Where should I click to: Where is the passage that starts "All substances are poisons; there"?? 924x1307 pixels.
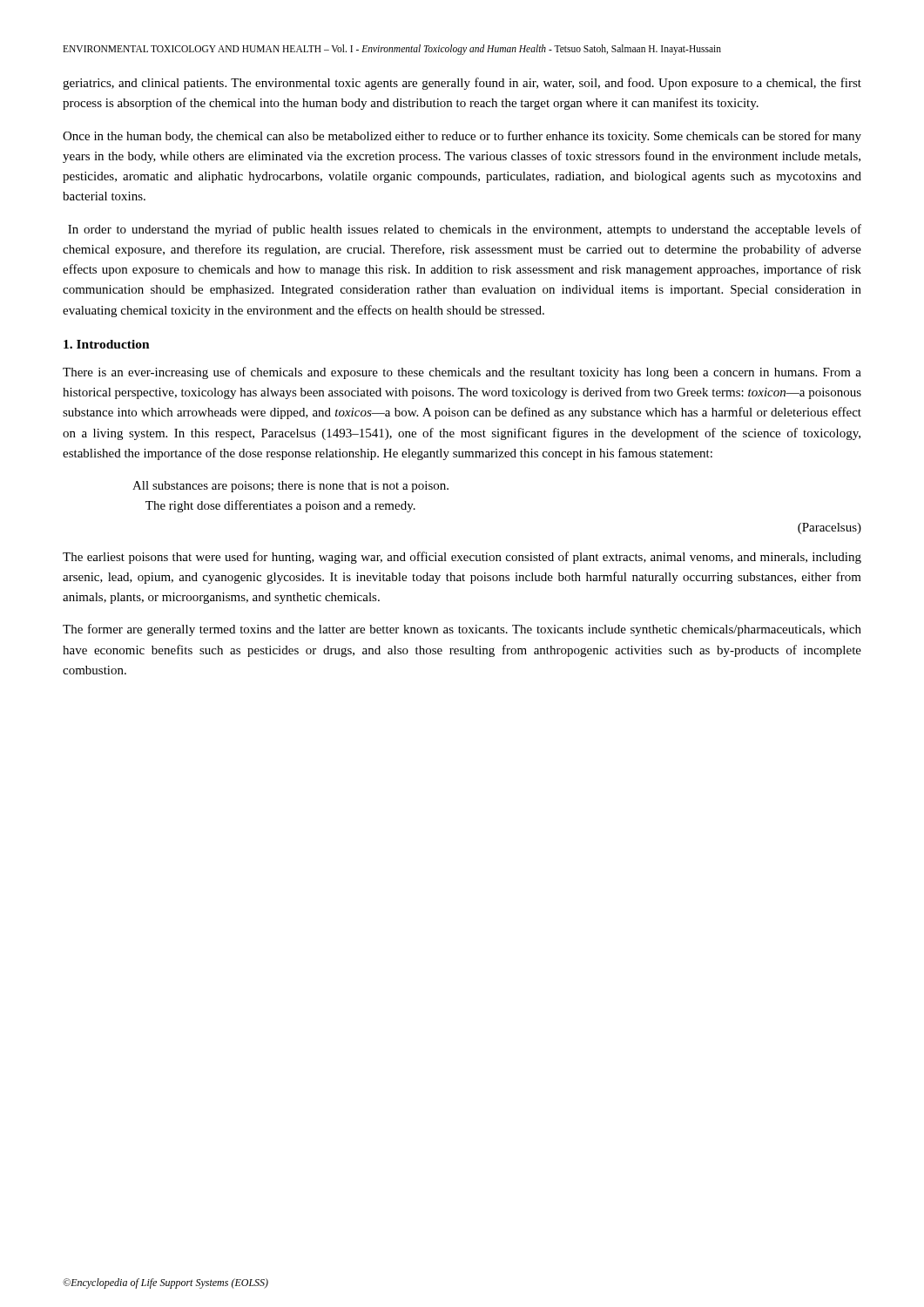point(290,487)
